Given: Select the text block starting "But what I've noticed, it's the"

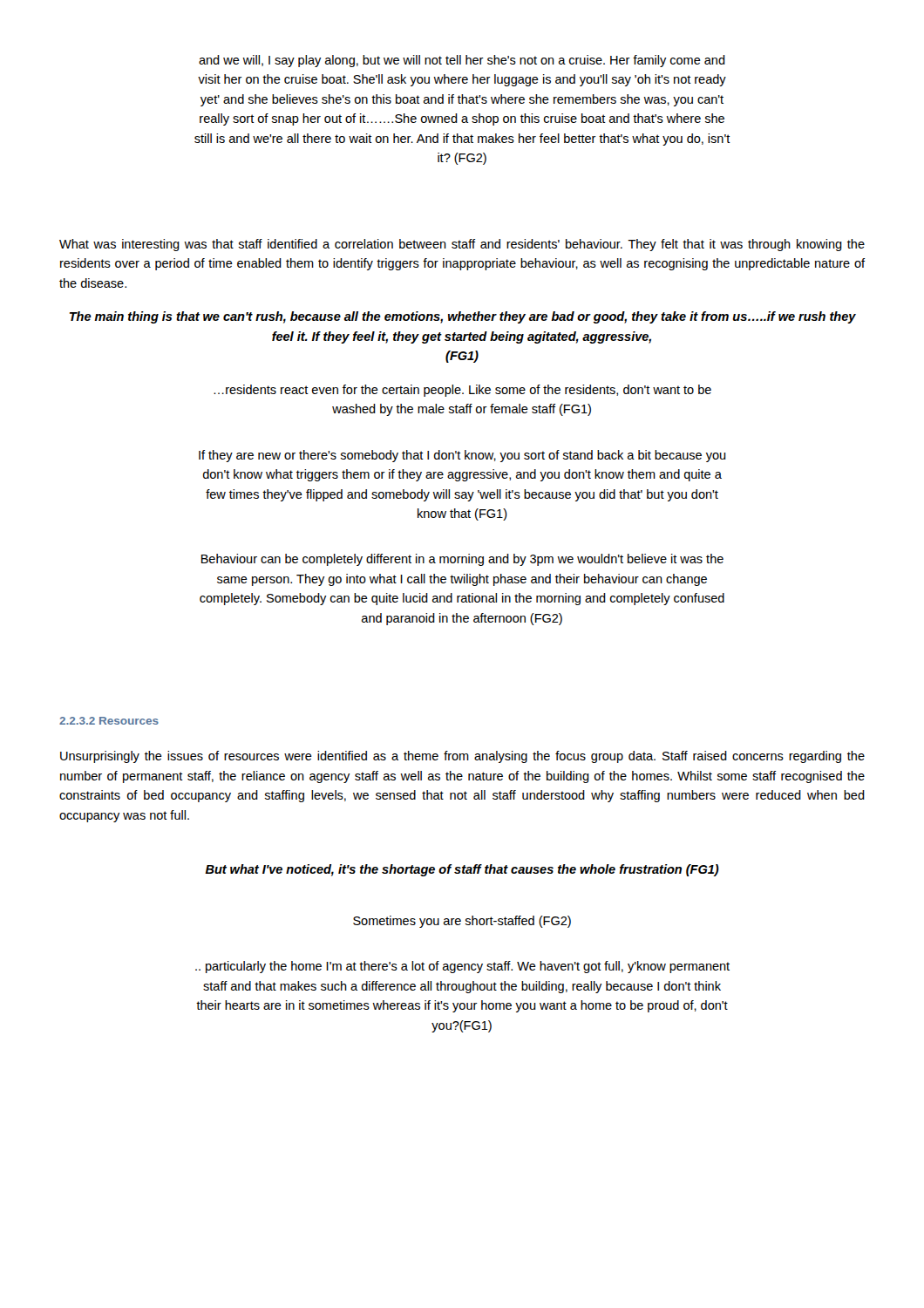Looking at the screenshot, I should pos(462,870).
